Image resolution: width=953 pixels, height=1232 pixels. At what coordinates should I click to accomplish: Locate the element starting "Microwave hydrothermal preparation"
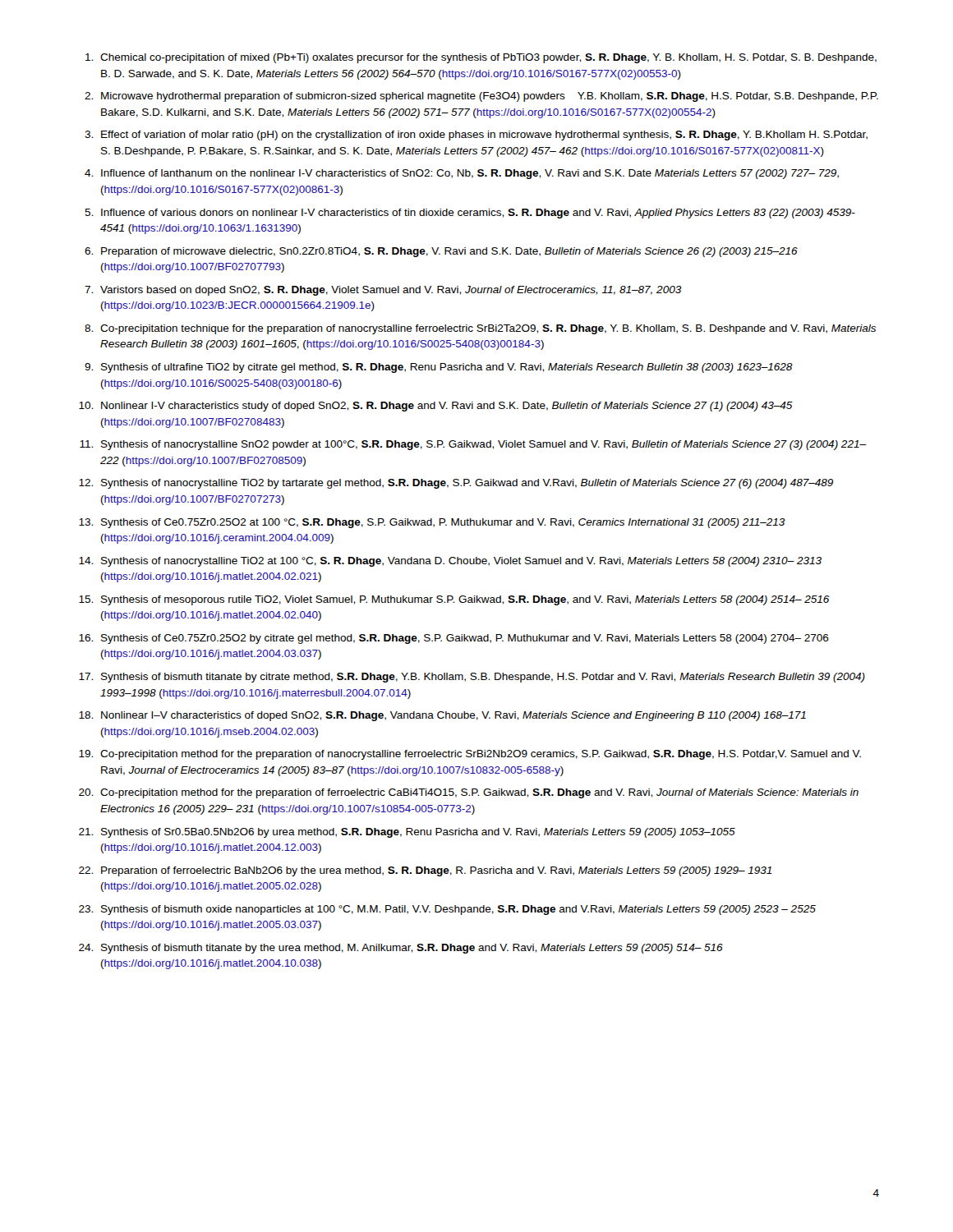(490, 104)
